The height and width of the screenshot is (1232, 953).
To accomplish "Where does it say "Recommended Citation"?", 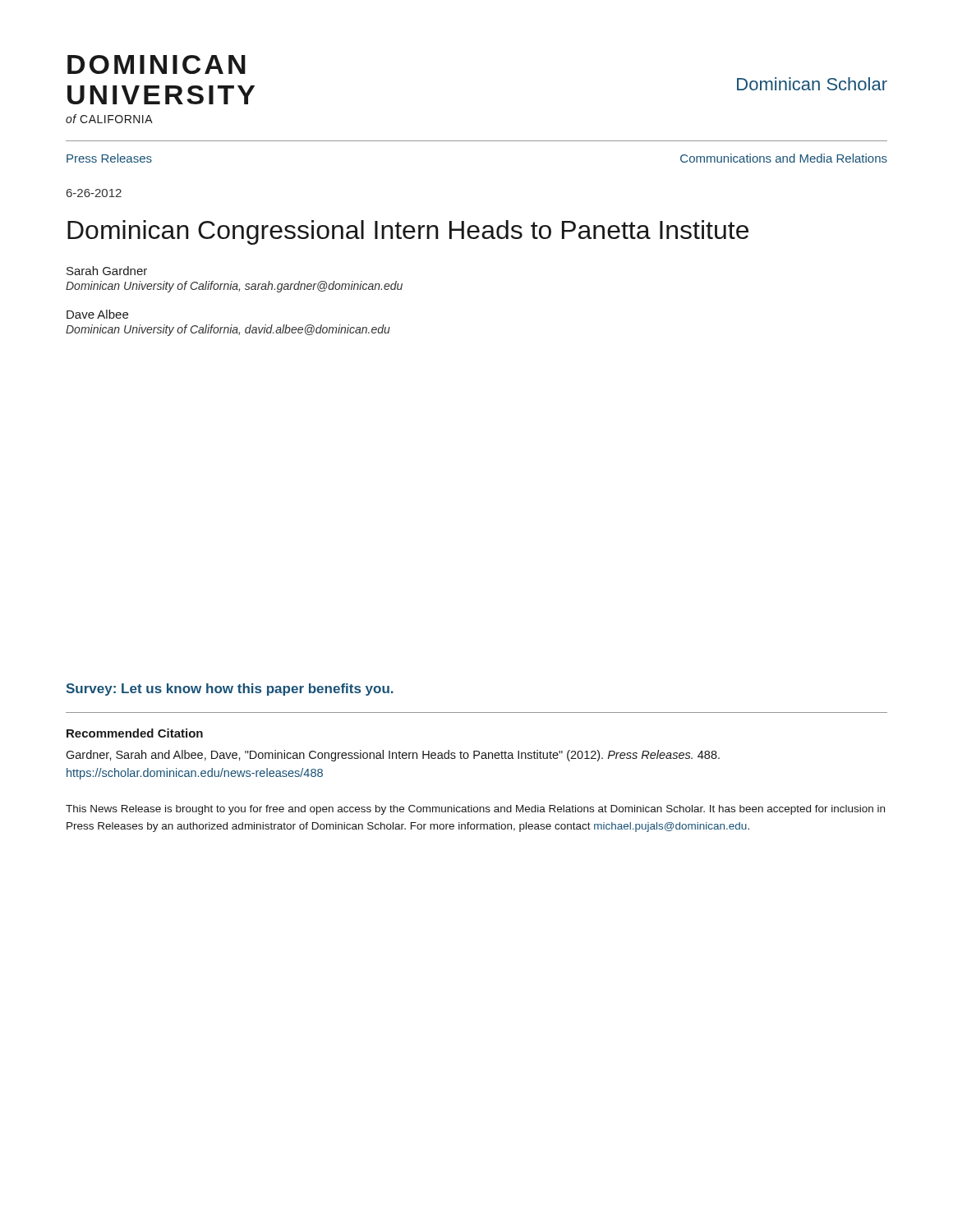I will (135, 733).
